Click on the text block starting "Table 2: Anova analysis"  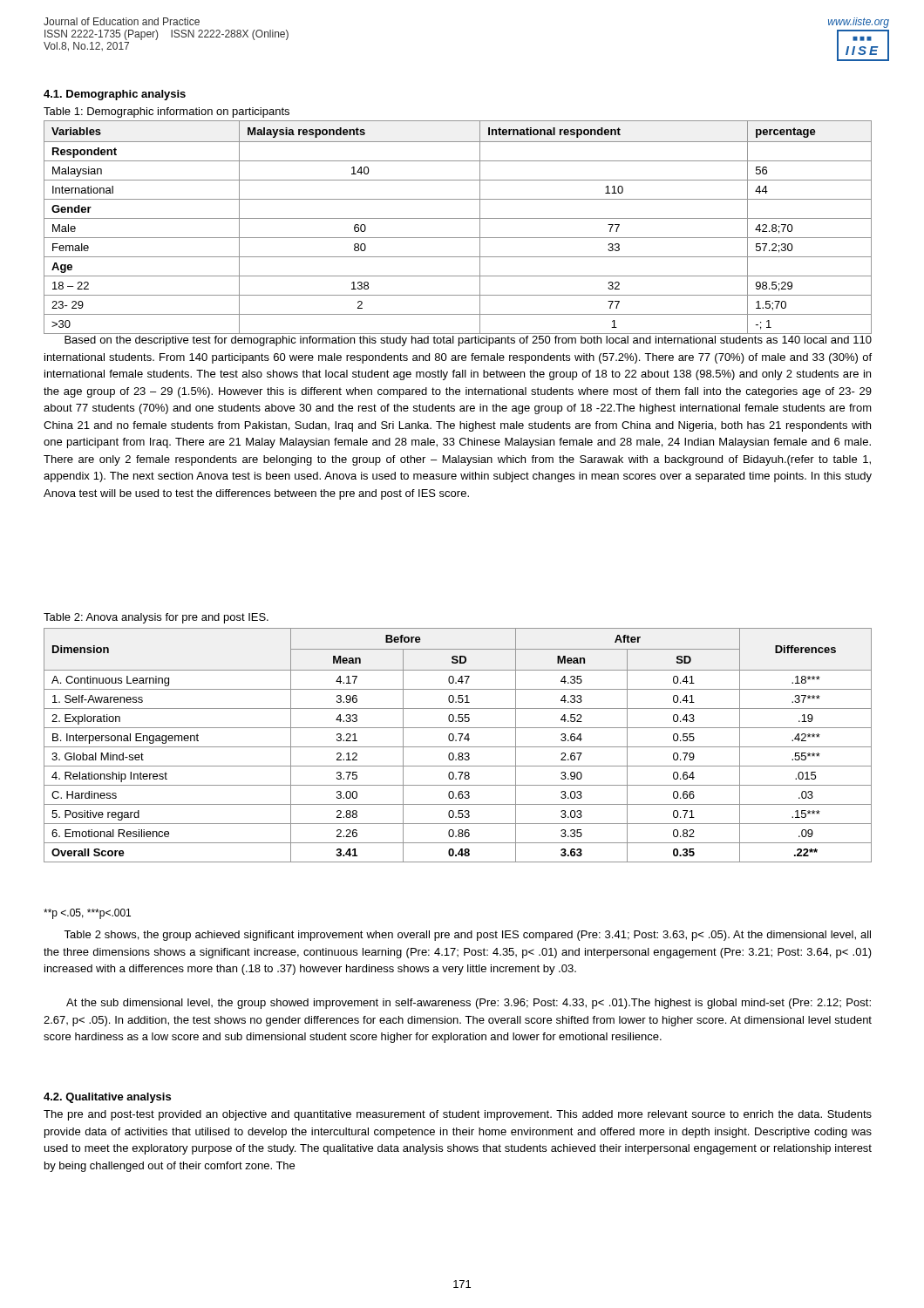tap(156, 617)
